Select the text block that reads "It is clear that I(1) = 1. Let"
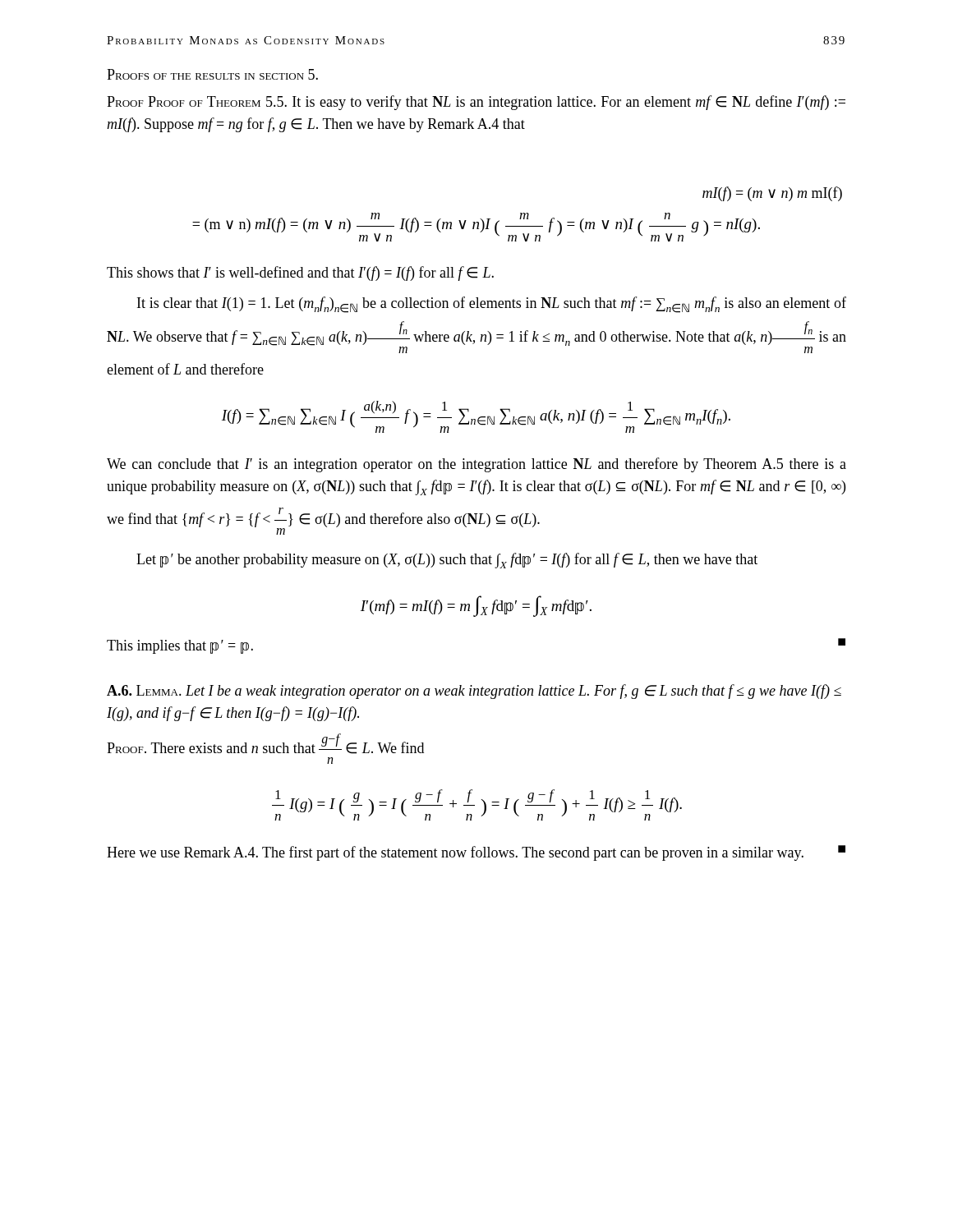The image size is (953, 1232). click(x=476, y=336)
